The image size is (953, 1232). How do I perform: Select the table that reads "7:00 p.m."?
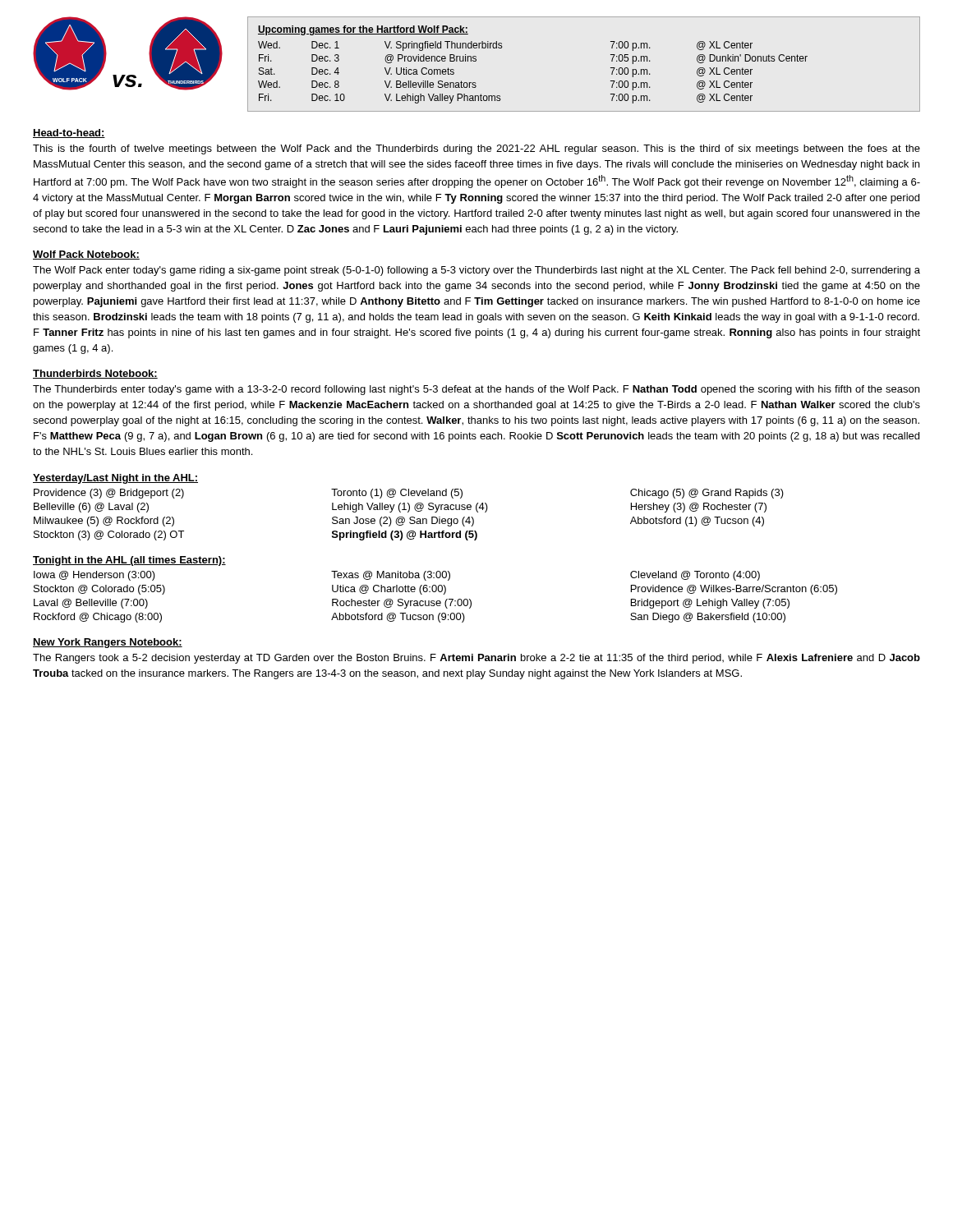click(x=584, y=71)
